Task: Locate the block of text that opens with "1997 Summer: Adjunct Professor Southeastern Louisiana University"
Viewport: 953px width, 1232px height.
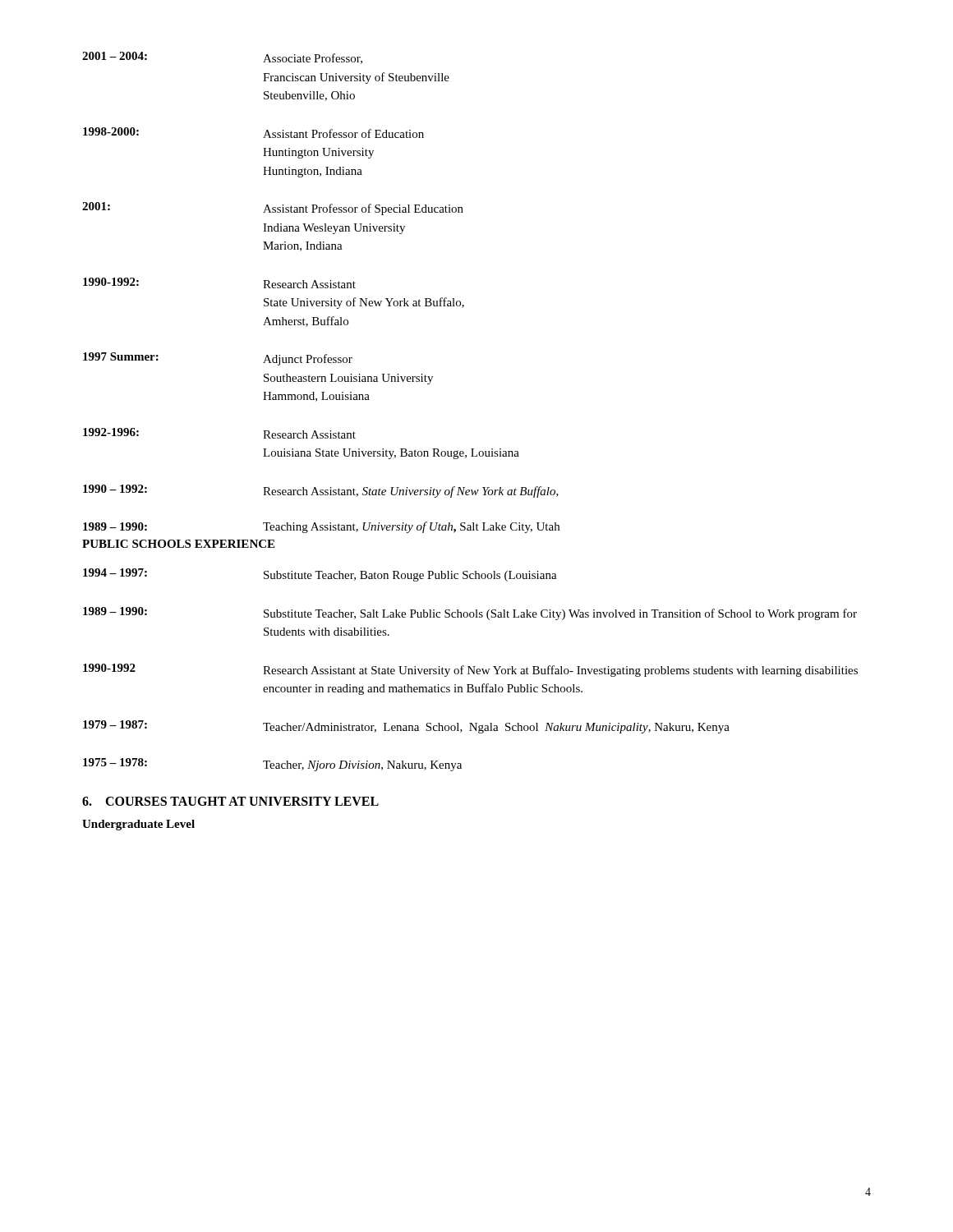Action: 116,359
